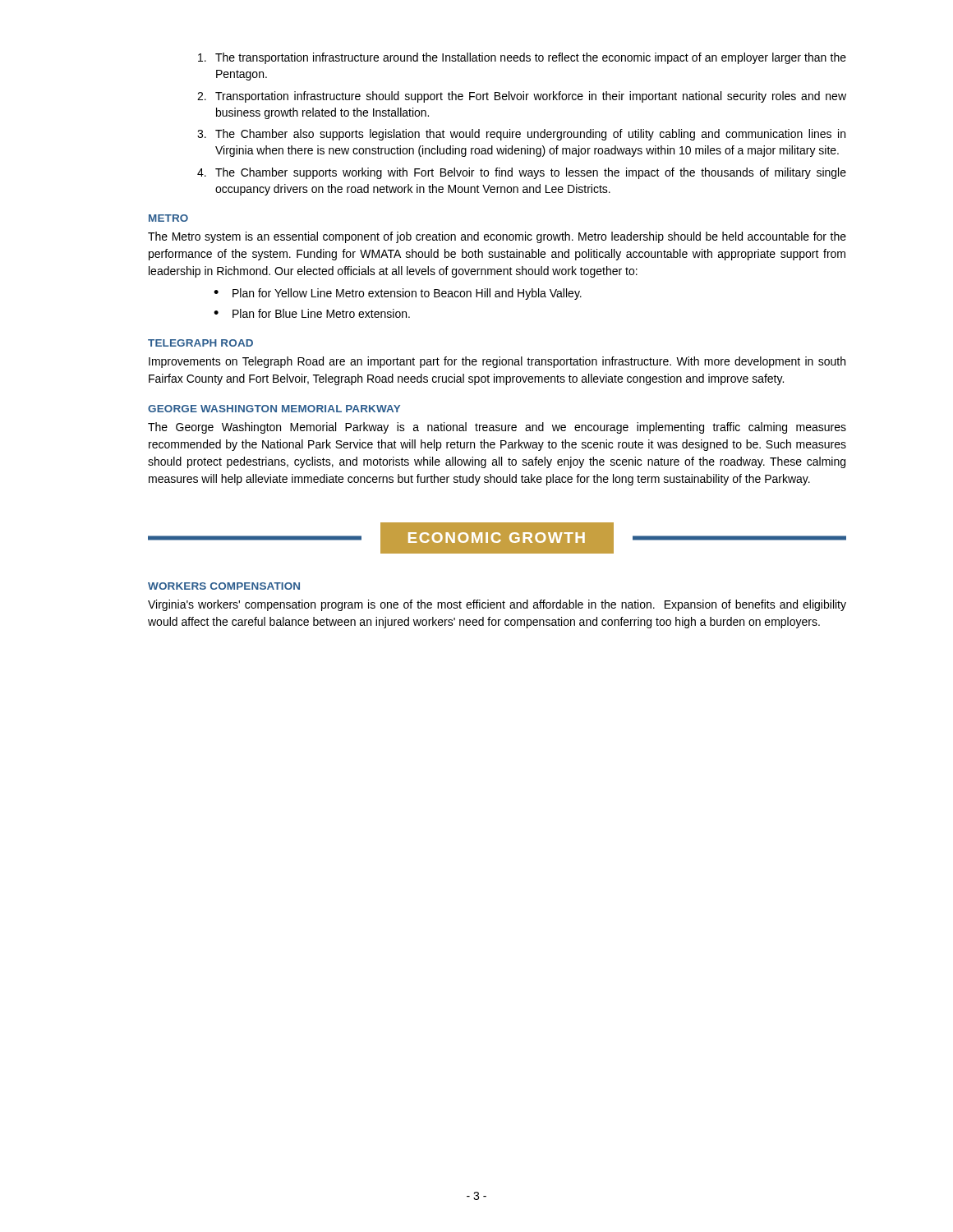This screenshot has height=1232, width=953.
Task: Where is the passage that starts "The George Washington Memorial"?
Action: pos(497,453)
